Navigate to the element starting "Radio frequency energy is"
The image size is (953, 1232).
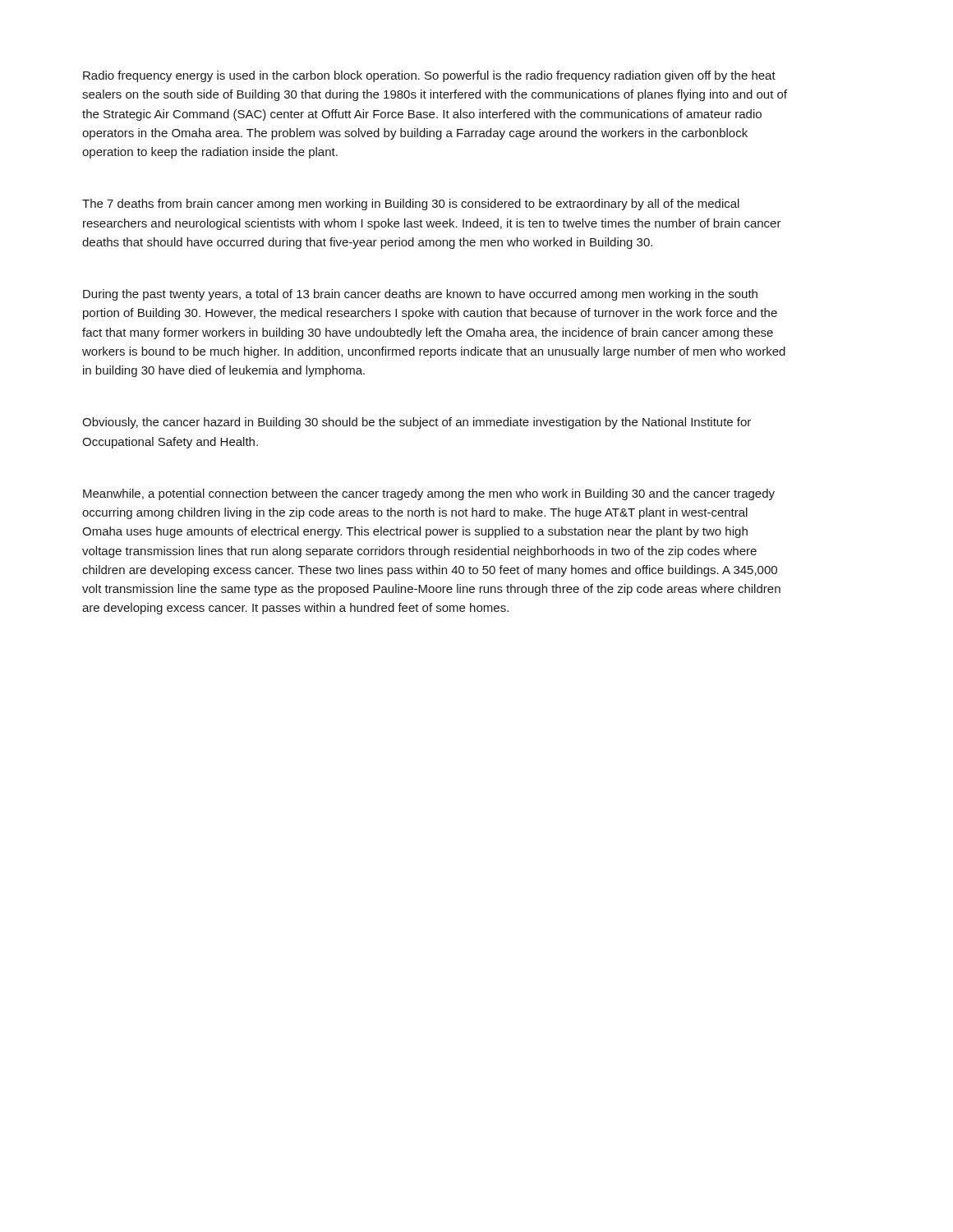tap(435, 113)
